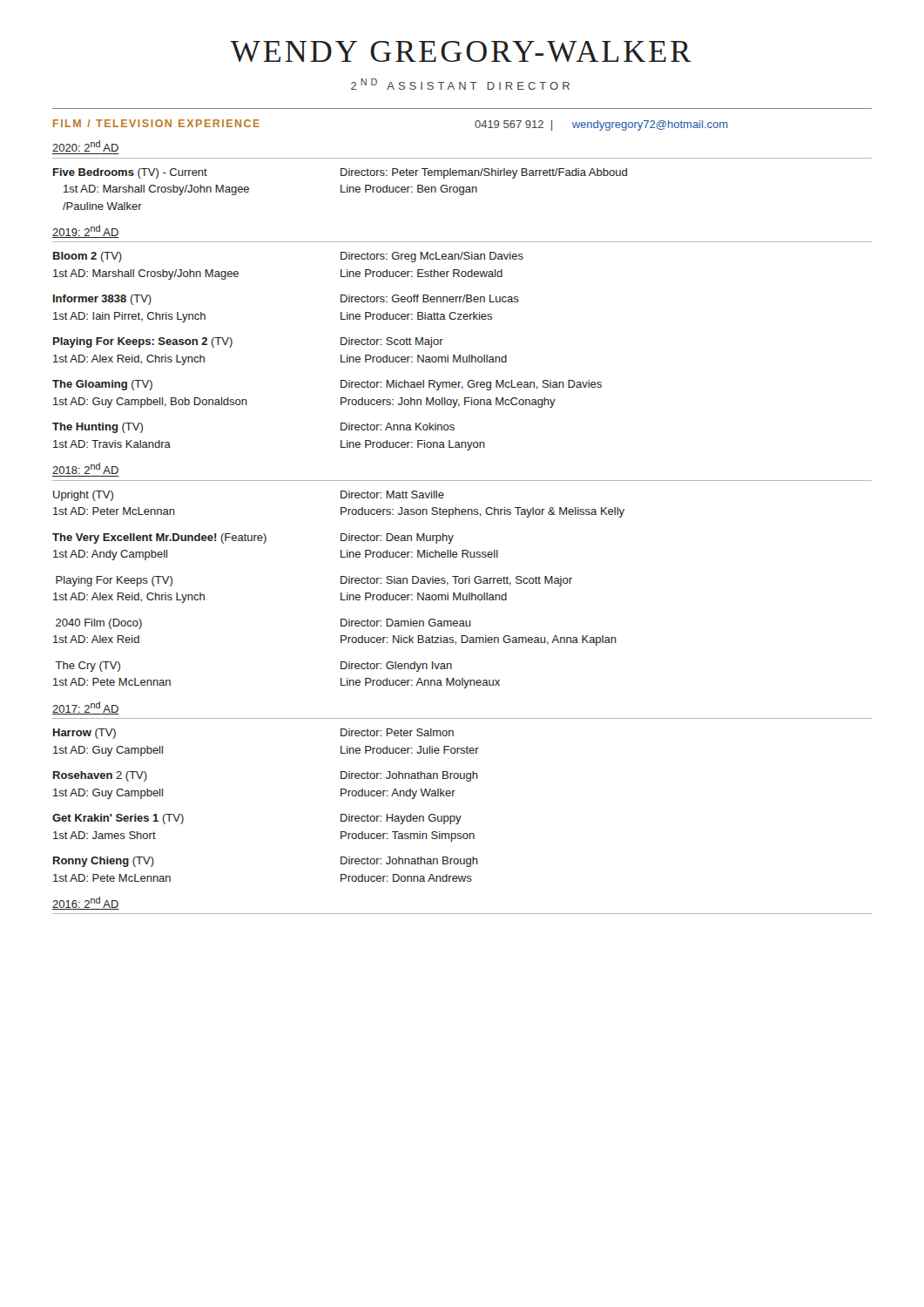This screenshot has height=1307, width=924.
Task: Where is the passage that starts "Rosehaven 2 (TV) 1st"?
Action: [462, 784]
